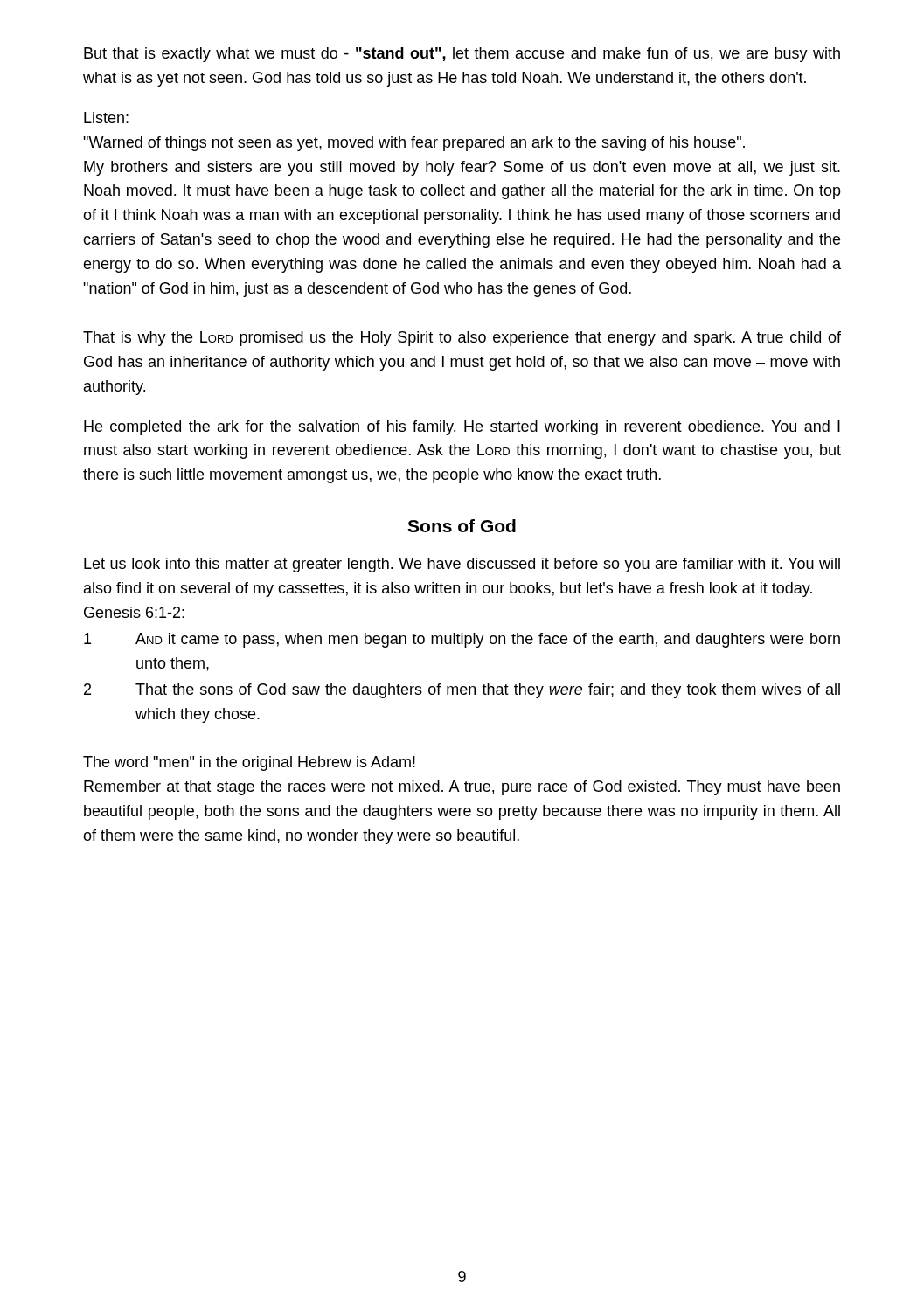
Task: Locate the block of text that opens with "1 And it"
Action: tap(462, 652)
